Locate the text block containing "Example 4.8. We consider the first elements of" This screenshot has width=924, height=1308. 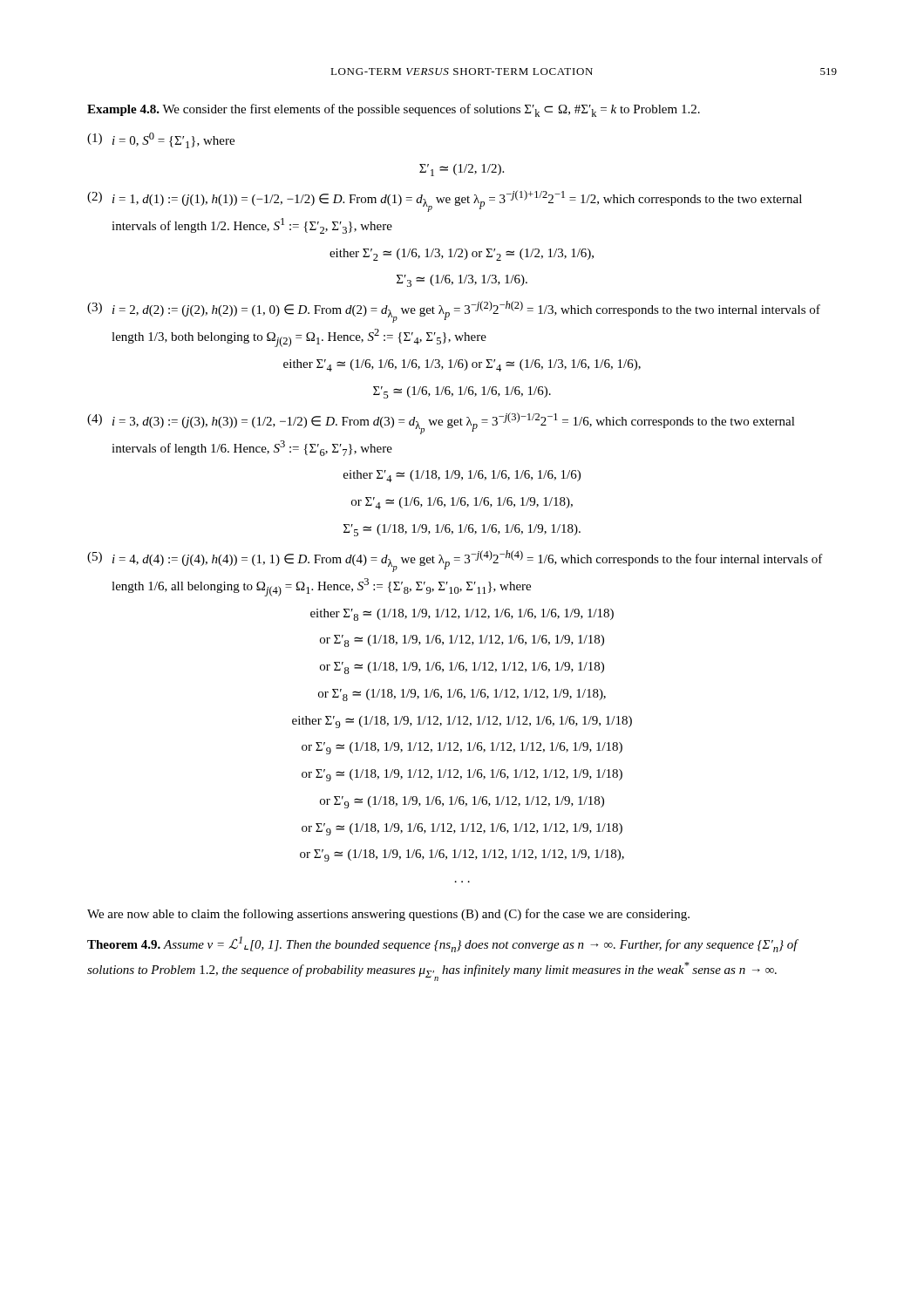[x=394, y=110]
